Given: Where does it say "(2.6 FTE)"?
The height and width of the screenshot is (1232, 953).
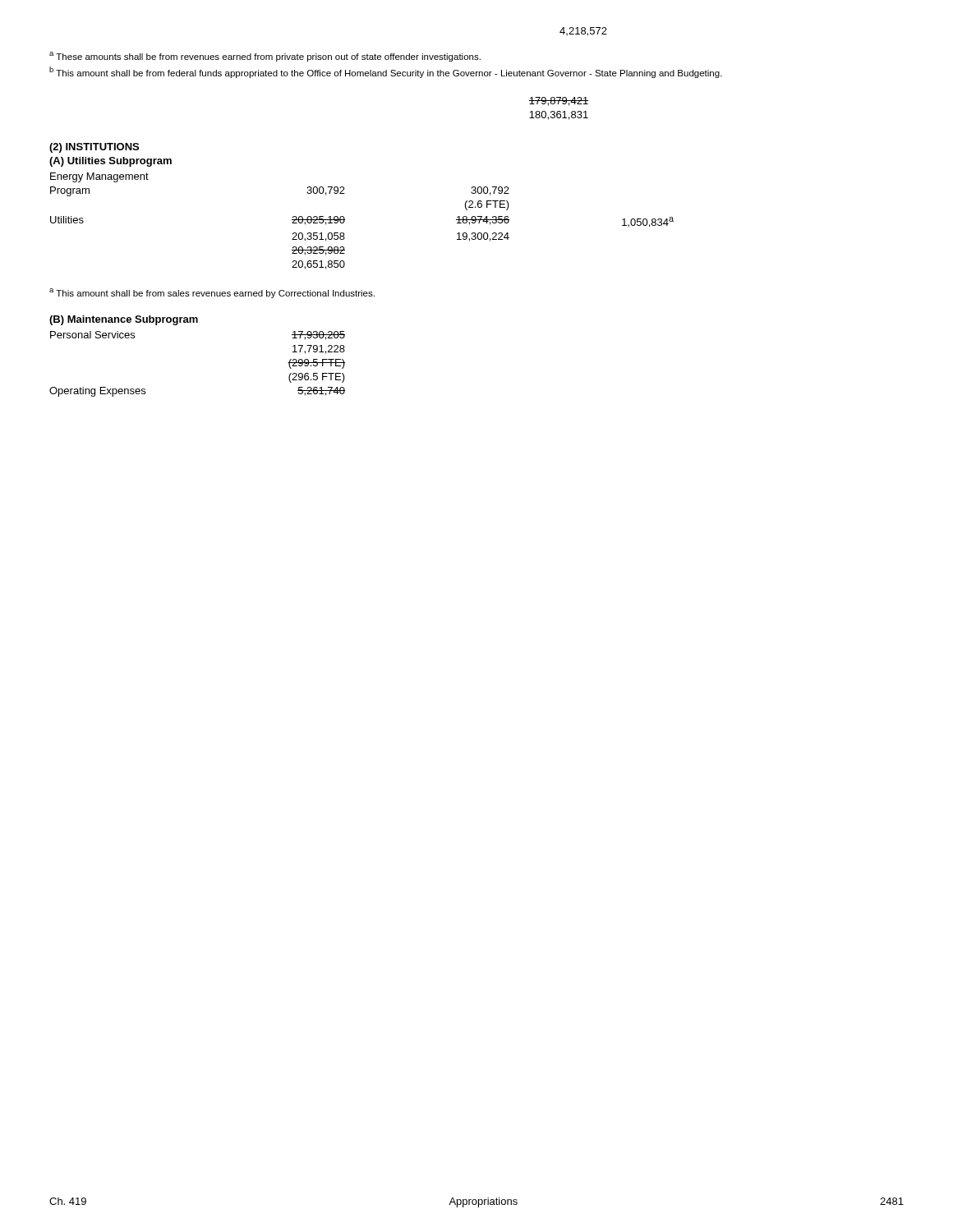Looking at the screenshot, I should (487, 205).
